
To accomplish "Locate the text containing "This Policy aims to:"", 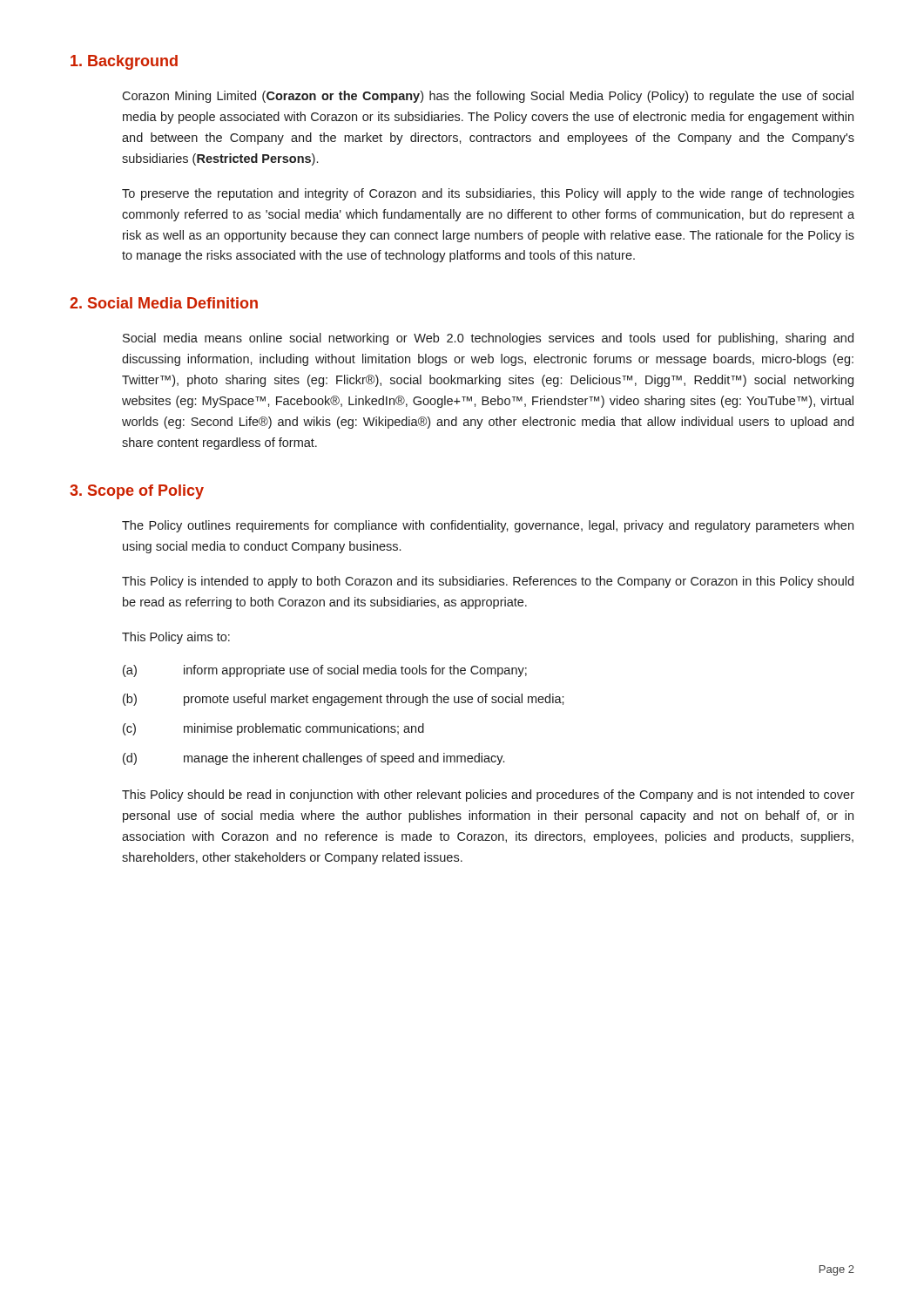I will pos(176,637).
